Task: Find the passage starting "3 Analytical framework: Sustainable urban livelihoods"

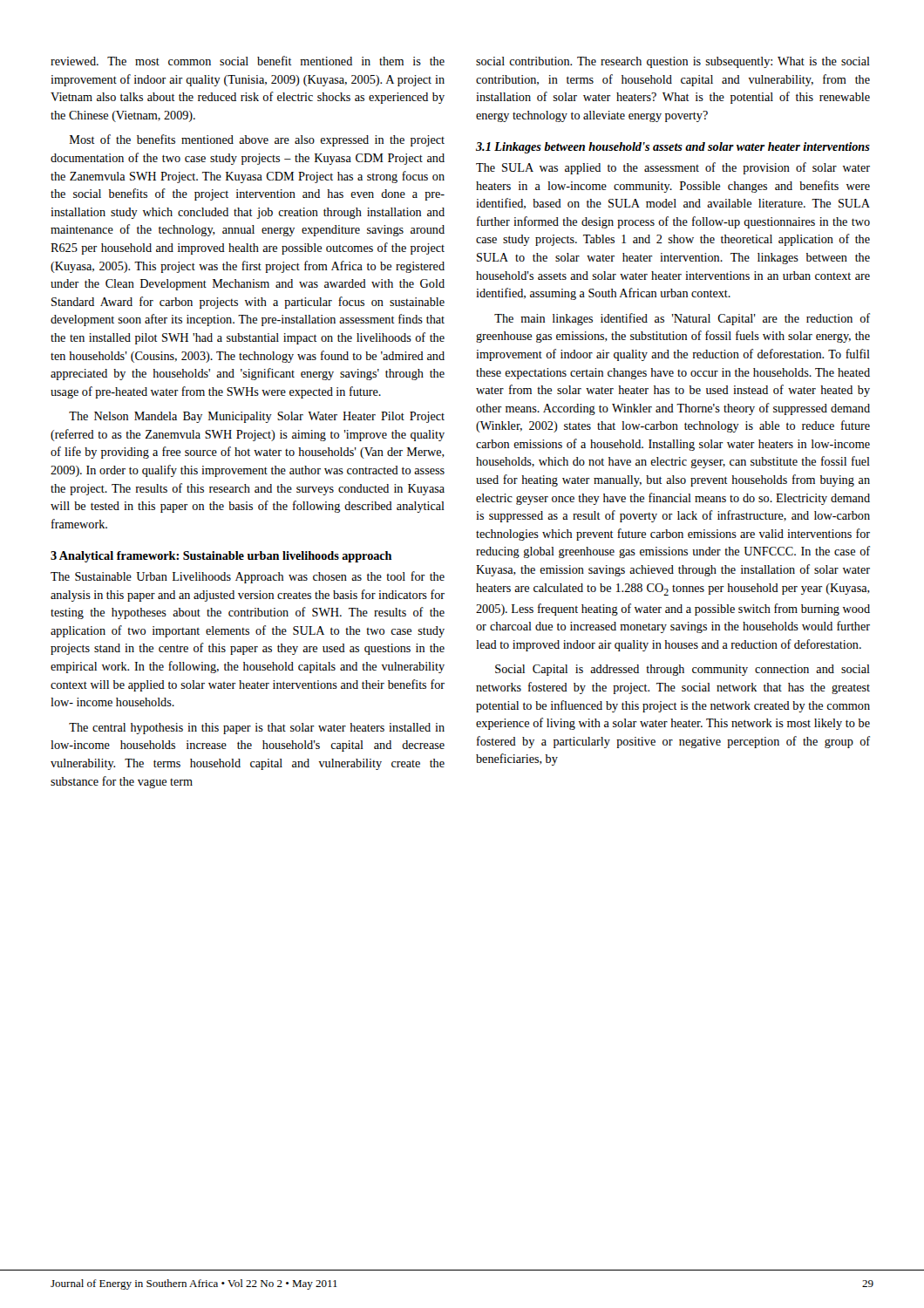Action: point(248,556)
